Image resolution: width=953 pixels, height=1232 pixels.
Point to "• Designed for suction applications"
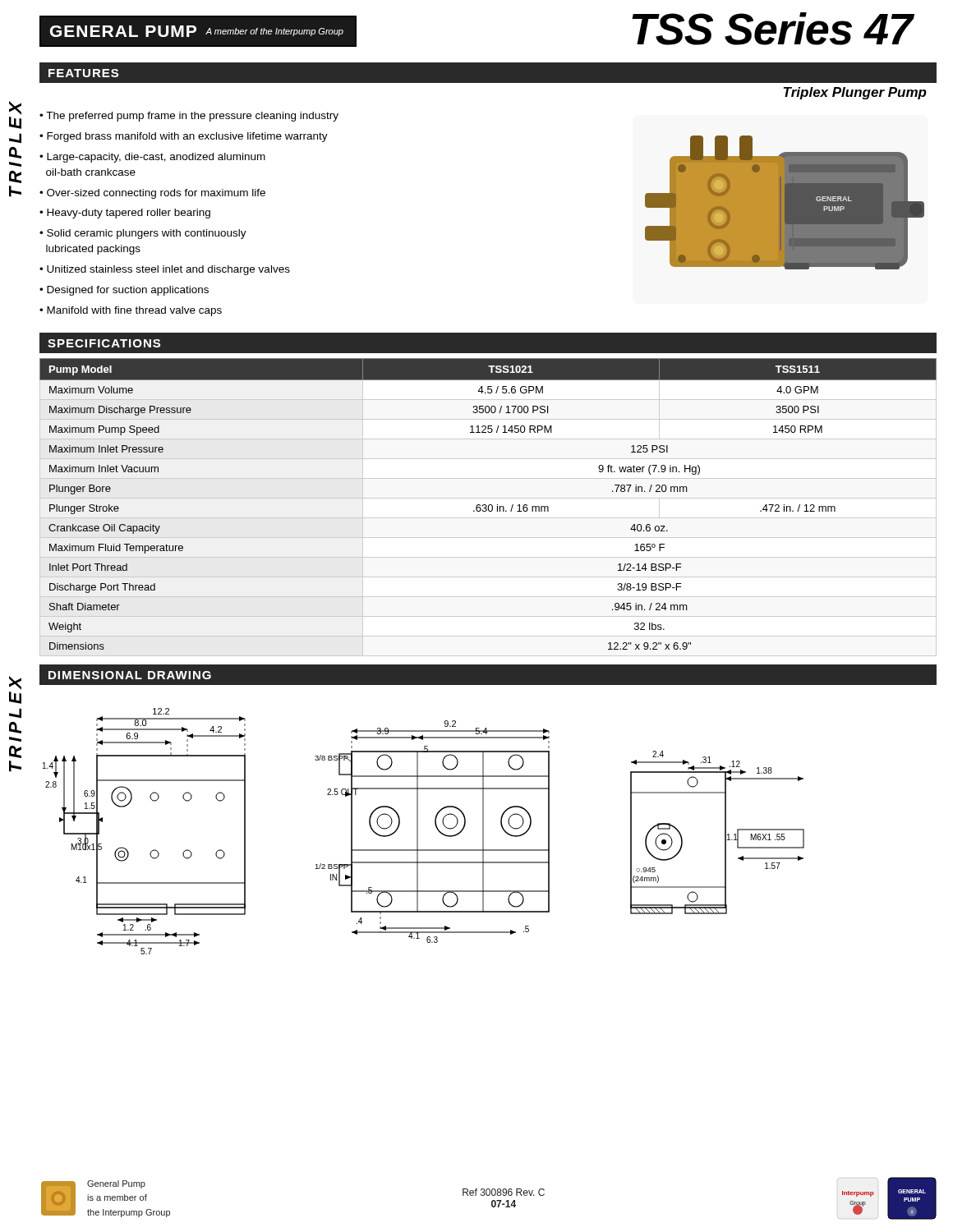pos(124,290)
